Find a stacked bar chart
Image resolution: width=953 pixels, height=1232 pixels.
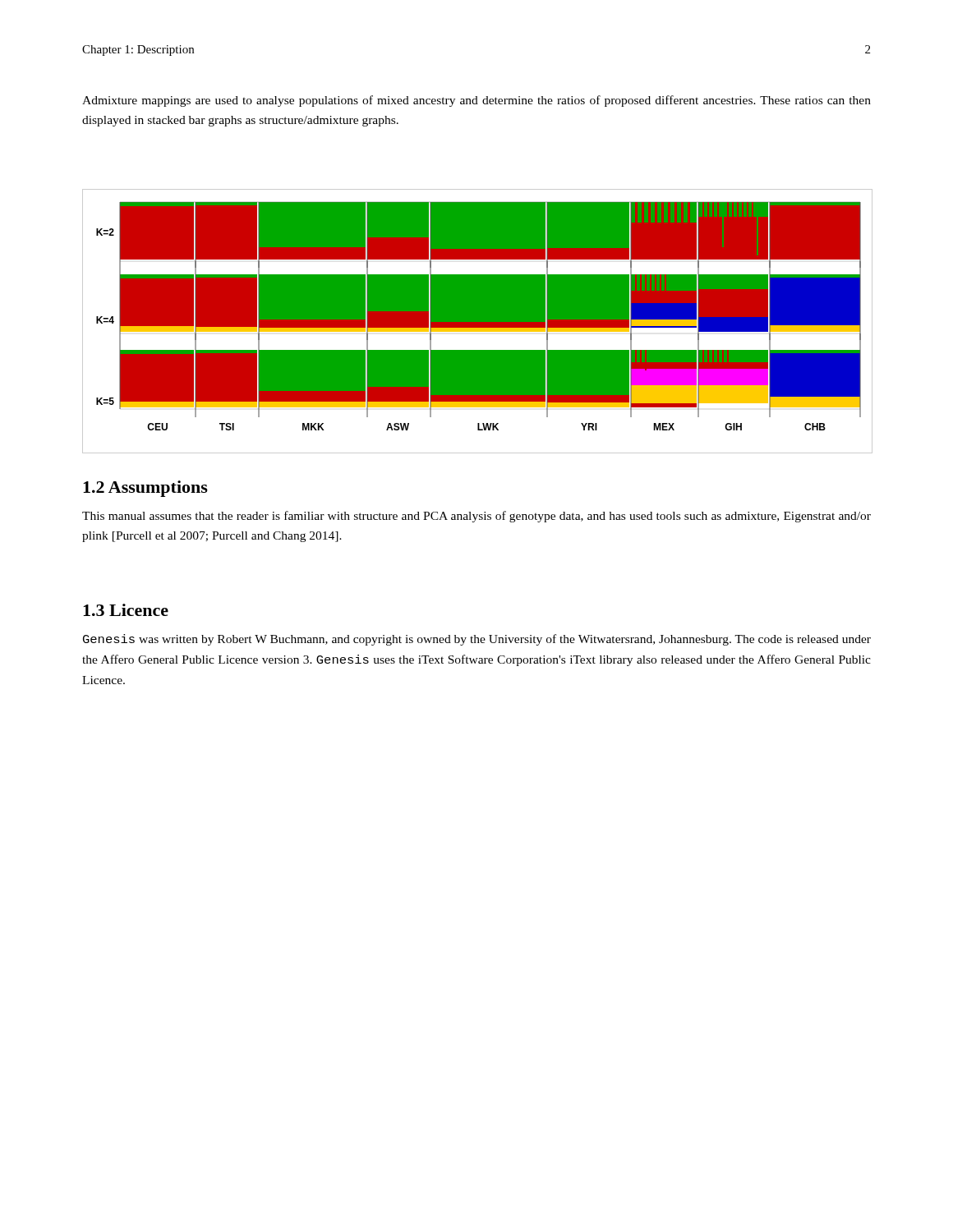coord(476,320)
